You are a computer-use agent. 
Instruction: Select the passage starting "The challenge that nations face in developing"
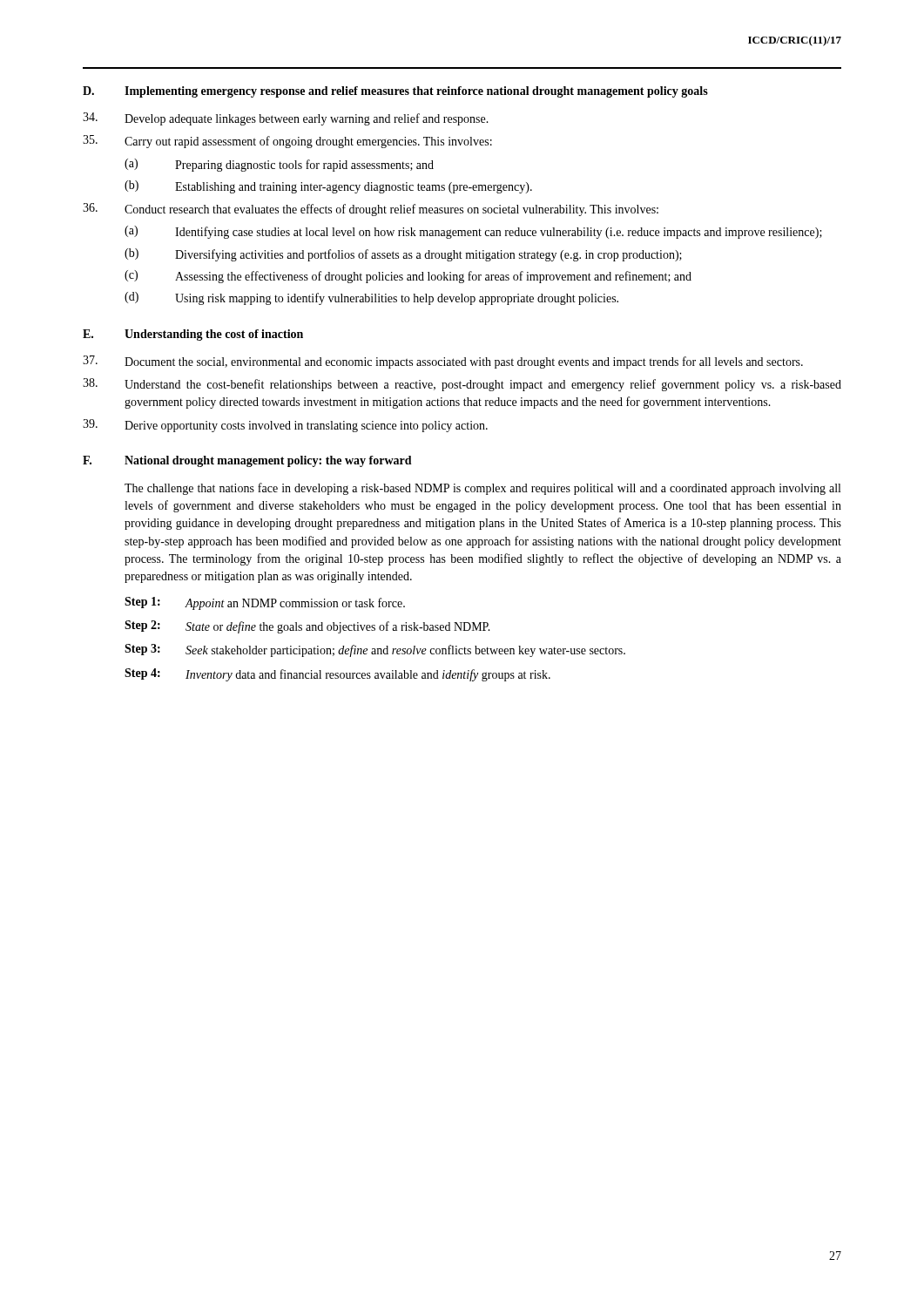(483, 532)
